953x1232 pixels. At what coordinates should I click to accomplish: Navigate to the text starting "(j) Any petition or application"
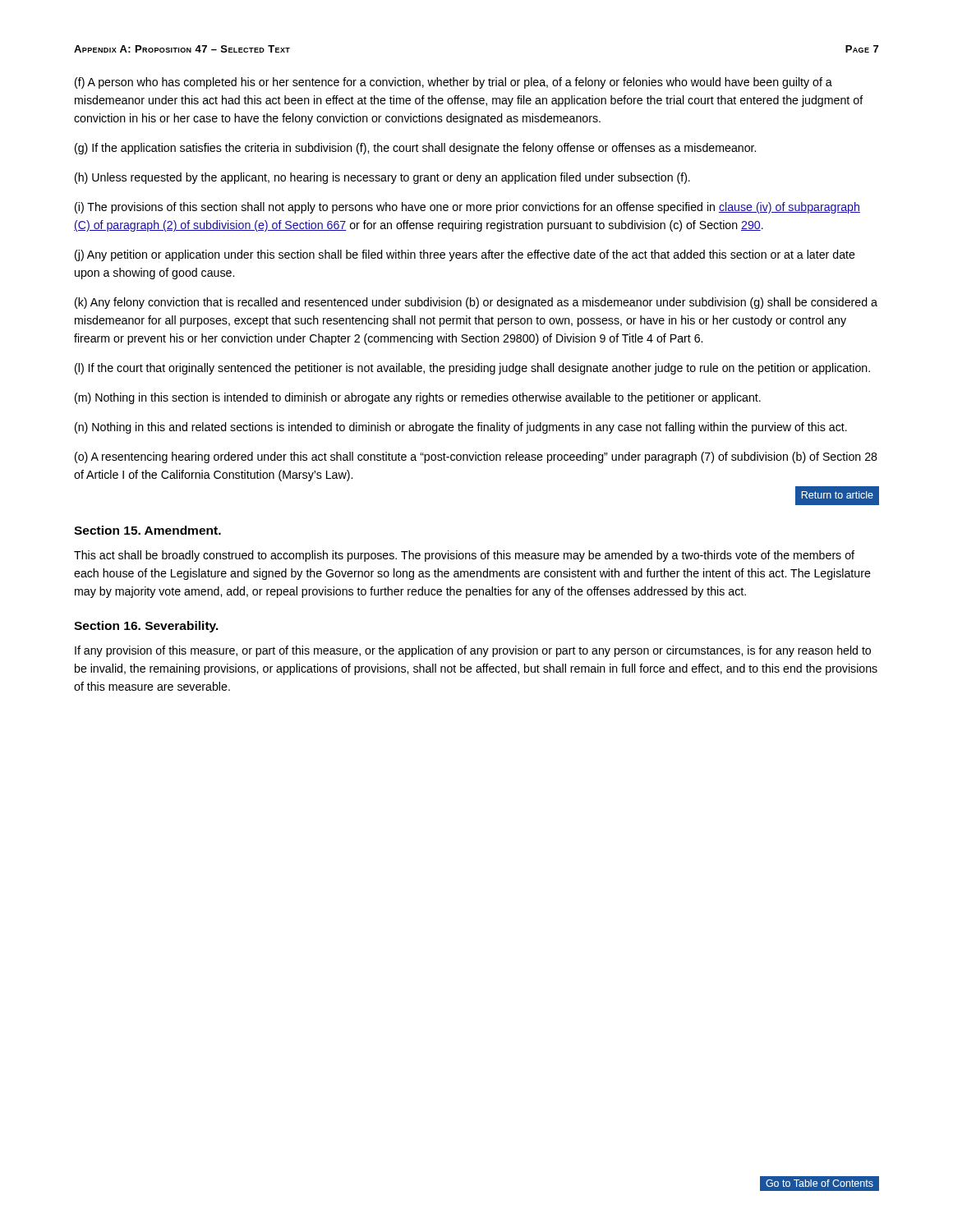click(x=465, y=264)
